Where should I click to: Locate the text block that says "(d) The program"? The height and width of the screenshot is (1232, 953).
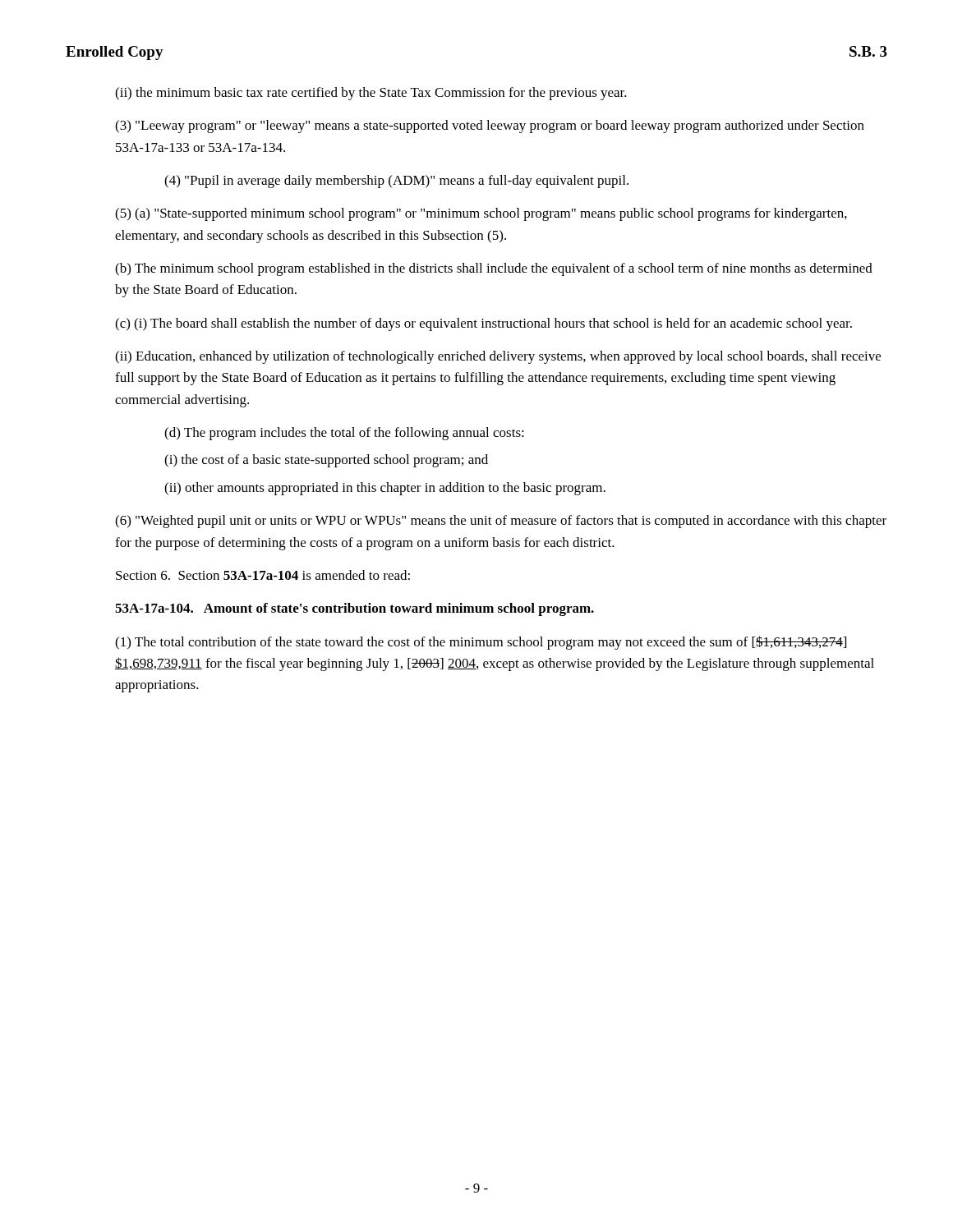pyautogui.click(x=526, y=433)
